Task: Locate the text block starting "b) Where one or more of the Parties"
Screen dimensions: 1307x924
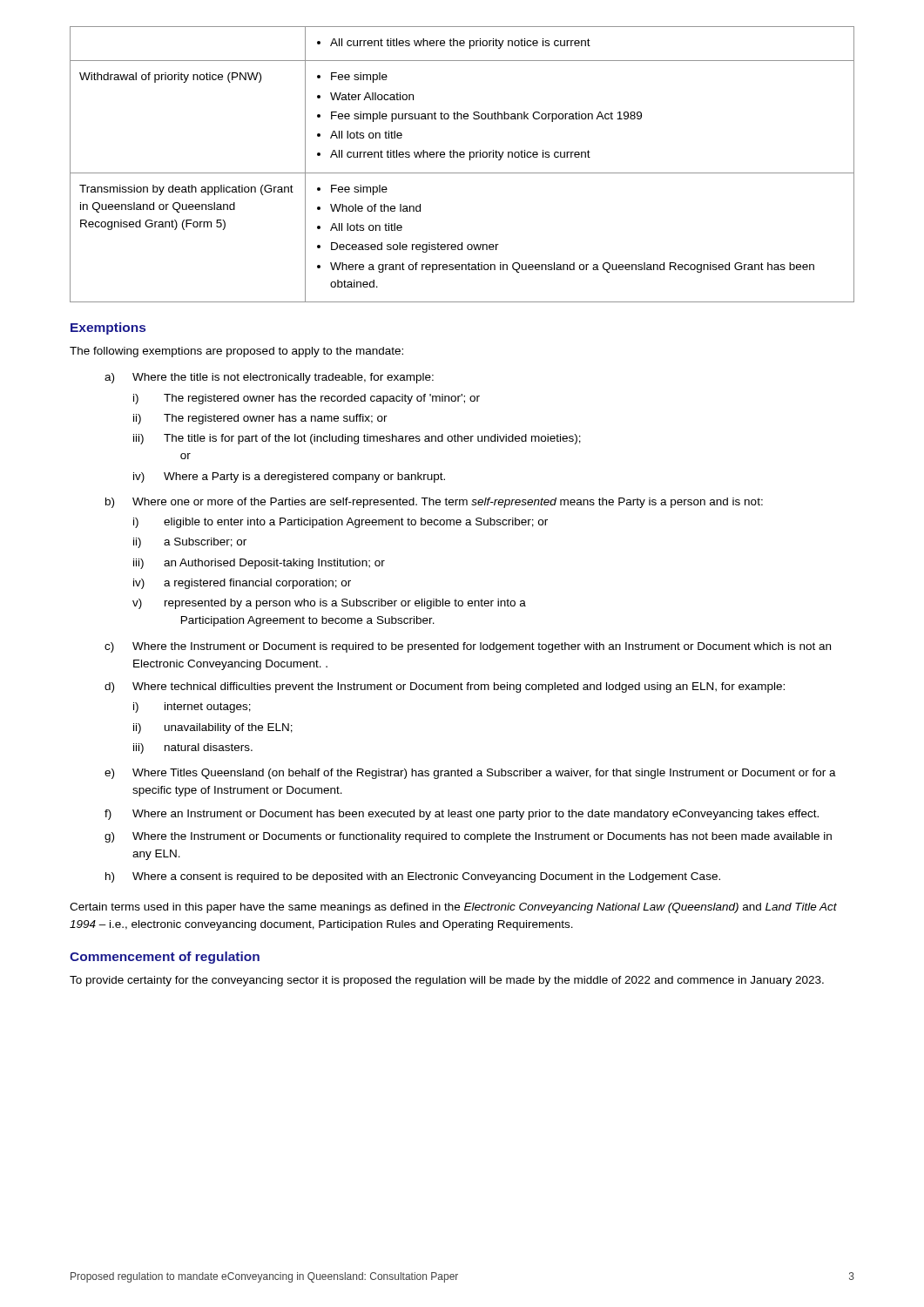Action: coord(434,503)
